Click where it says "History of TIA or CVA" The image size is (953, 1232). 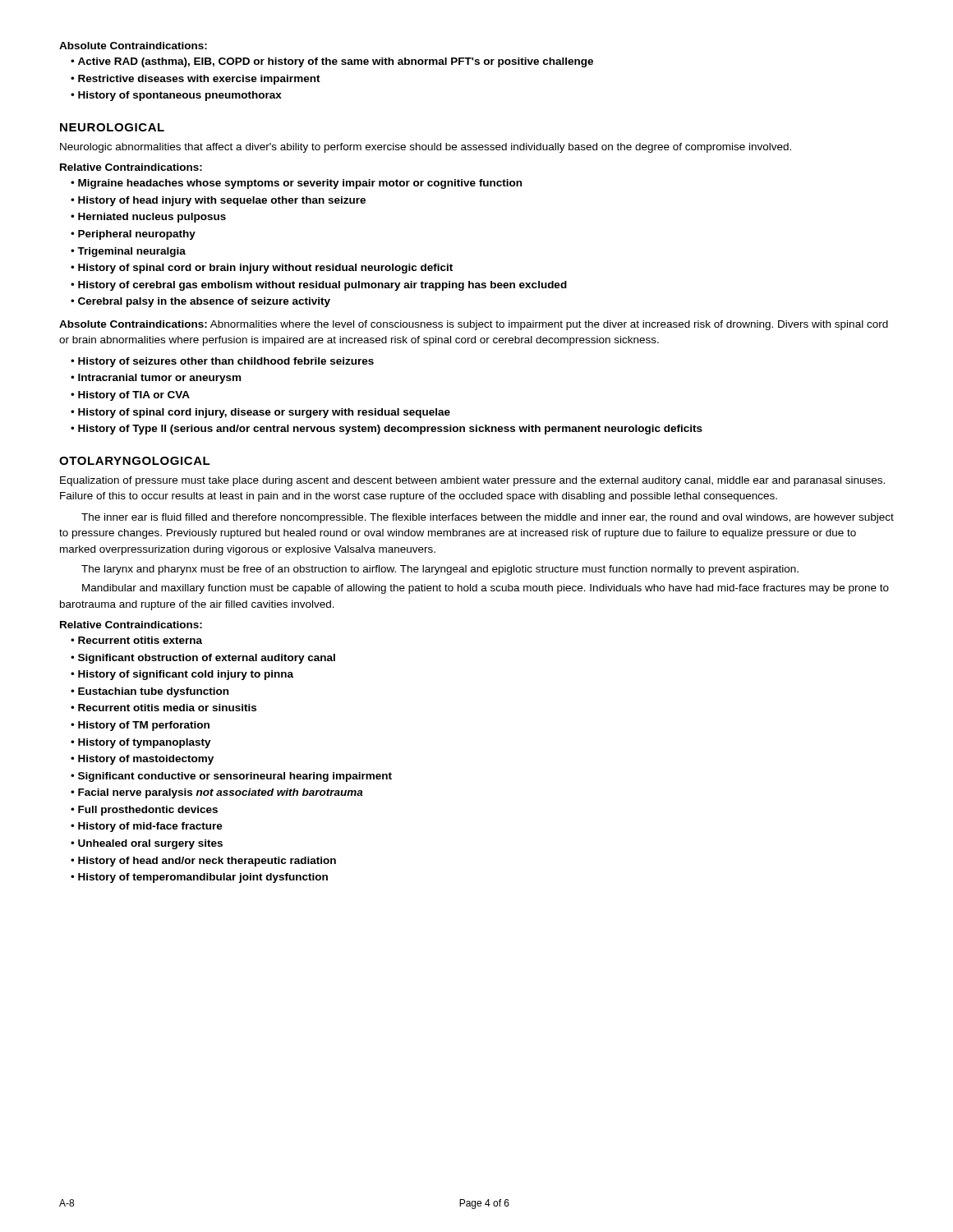coord(134,395)
